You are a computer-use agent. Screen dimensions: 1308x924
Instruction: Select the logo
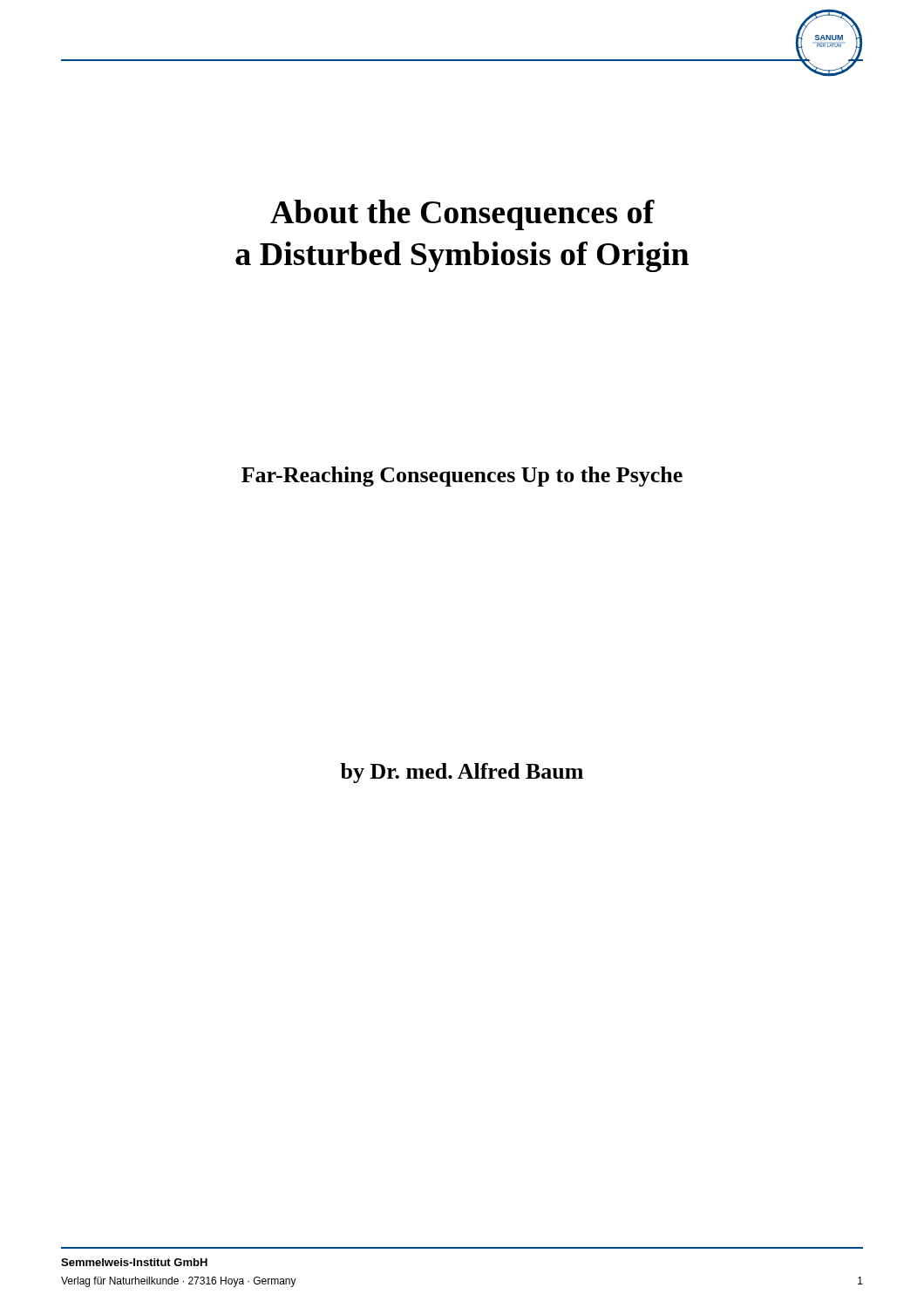point(829,44)
